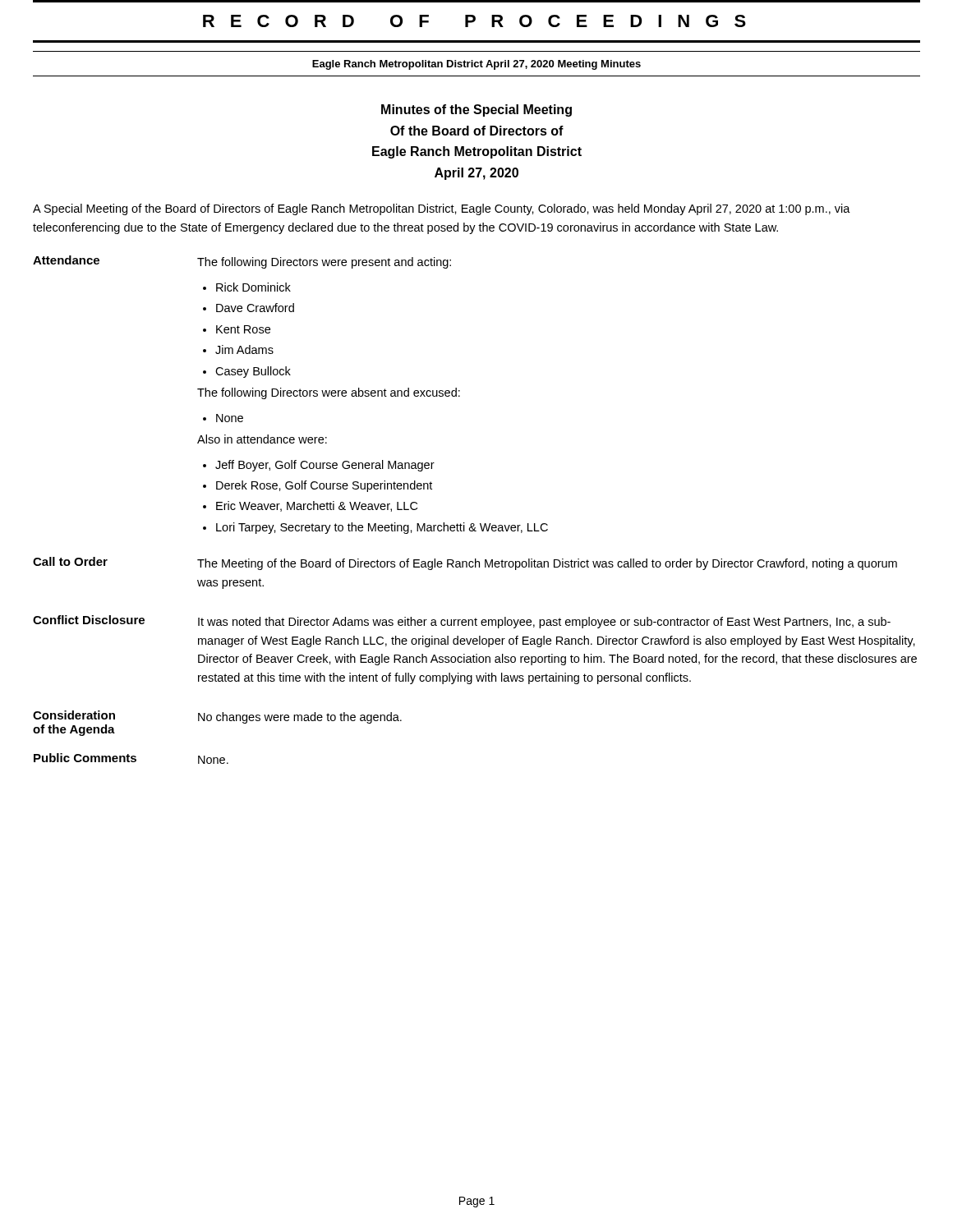Select the section header with the text "Public Comments"
The width and height of the screenshot is (953, 1232).
coord(85,758)
